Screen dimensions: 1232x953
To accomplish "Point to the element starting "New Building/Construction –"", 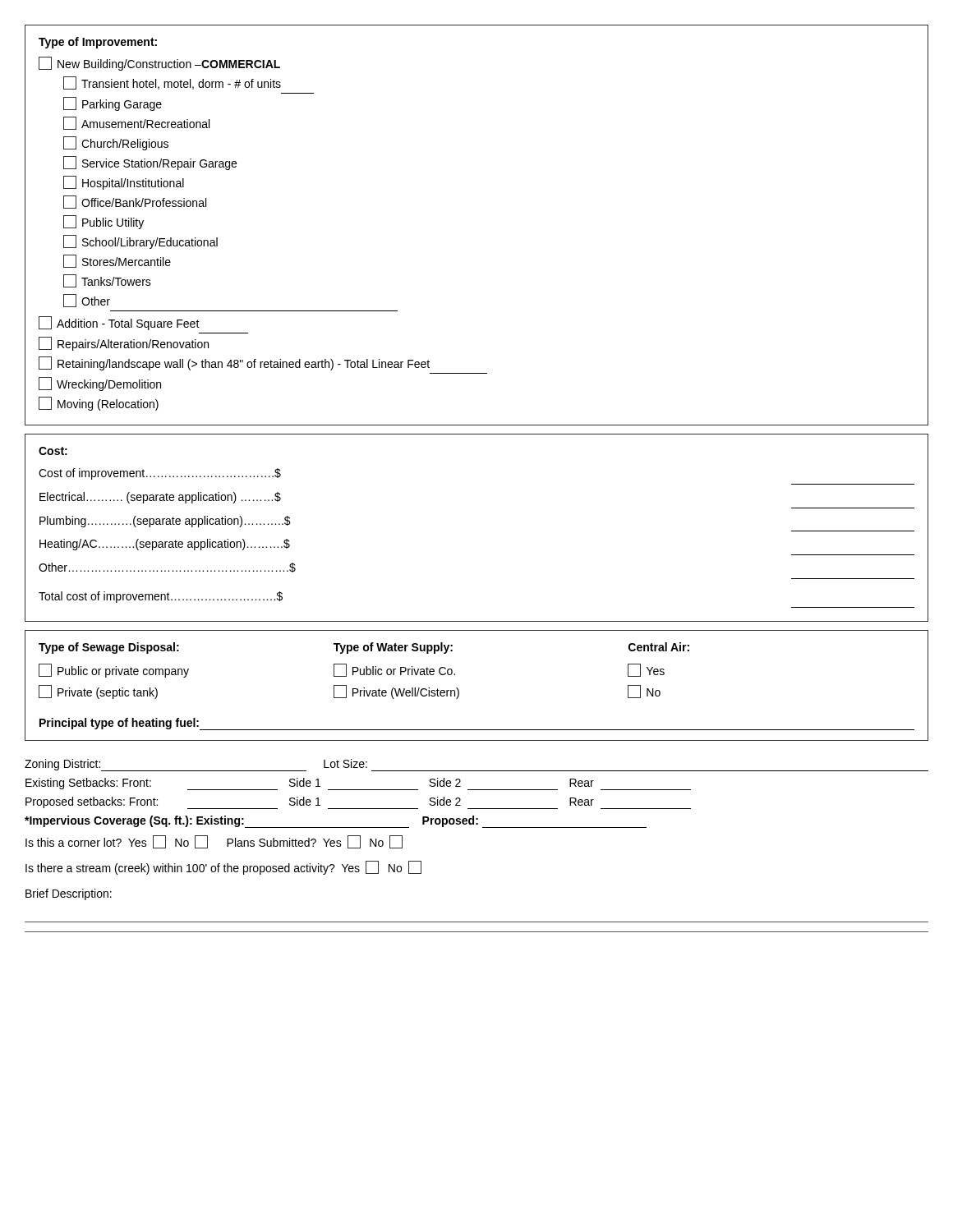I will pyautogui.click(x=159, y=64).
